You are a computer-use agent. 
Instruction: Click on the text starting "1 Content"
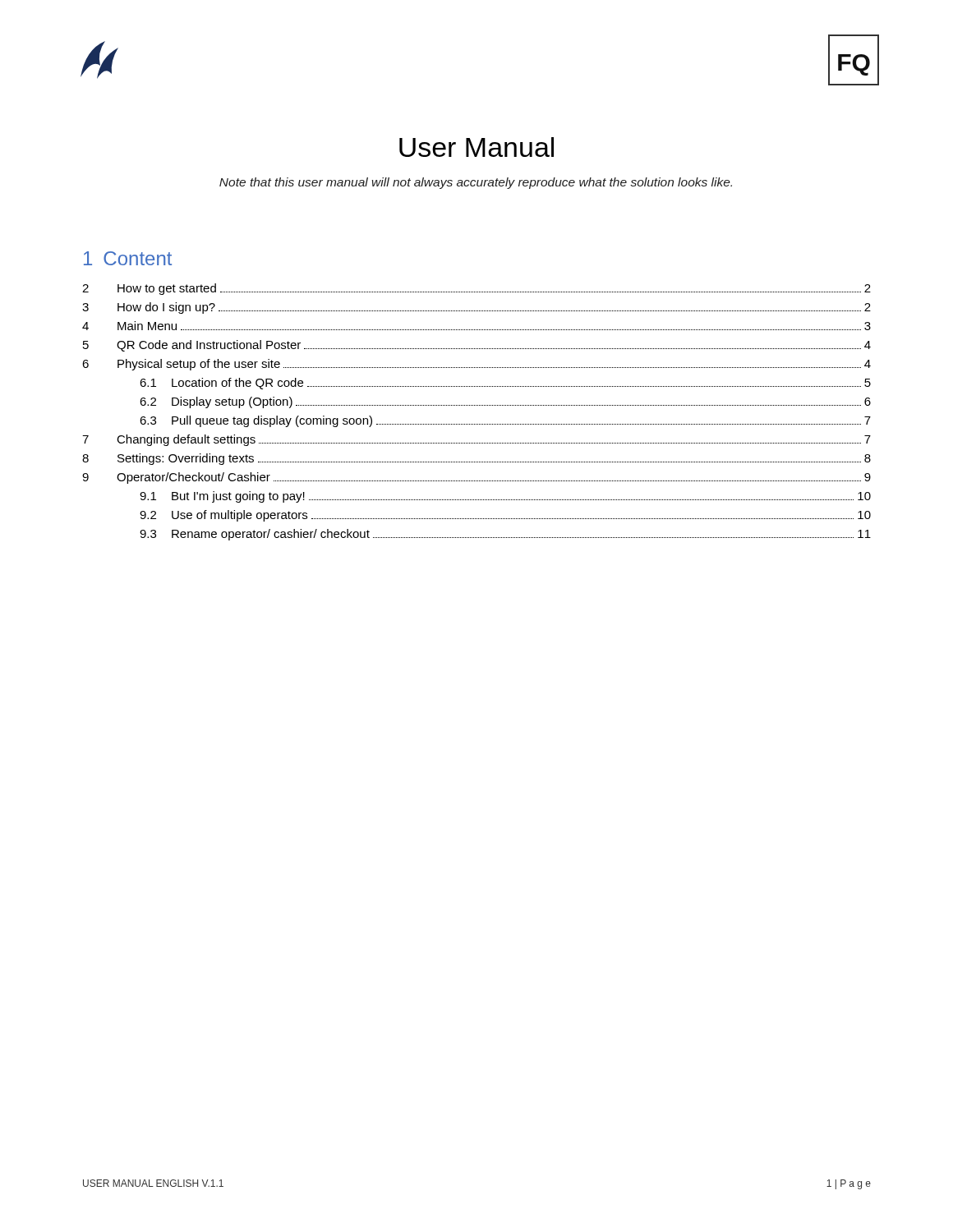(127, 259)
